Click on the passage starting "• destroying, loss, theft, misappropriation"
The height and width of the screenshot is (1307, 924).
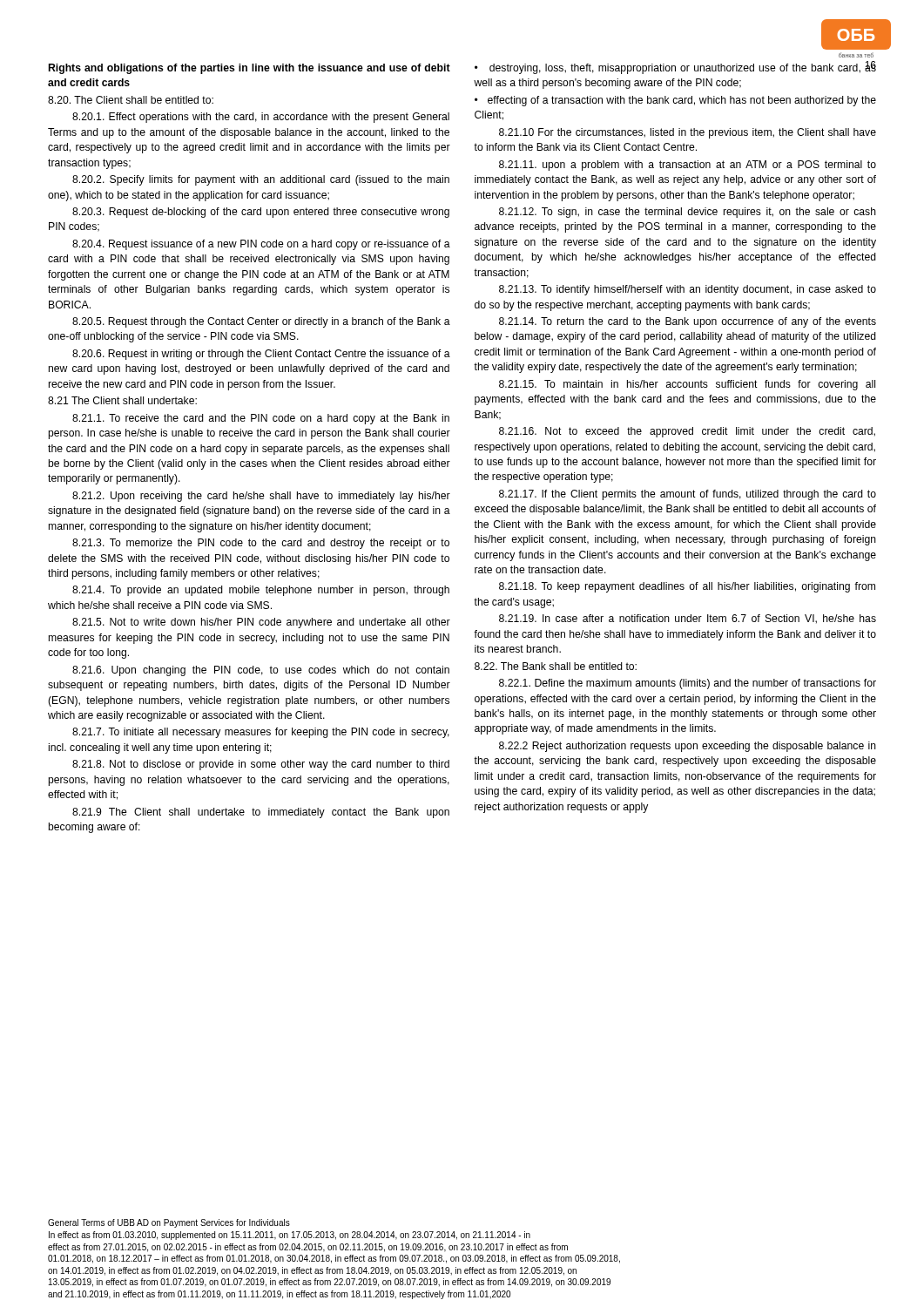[675, 438]
